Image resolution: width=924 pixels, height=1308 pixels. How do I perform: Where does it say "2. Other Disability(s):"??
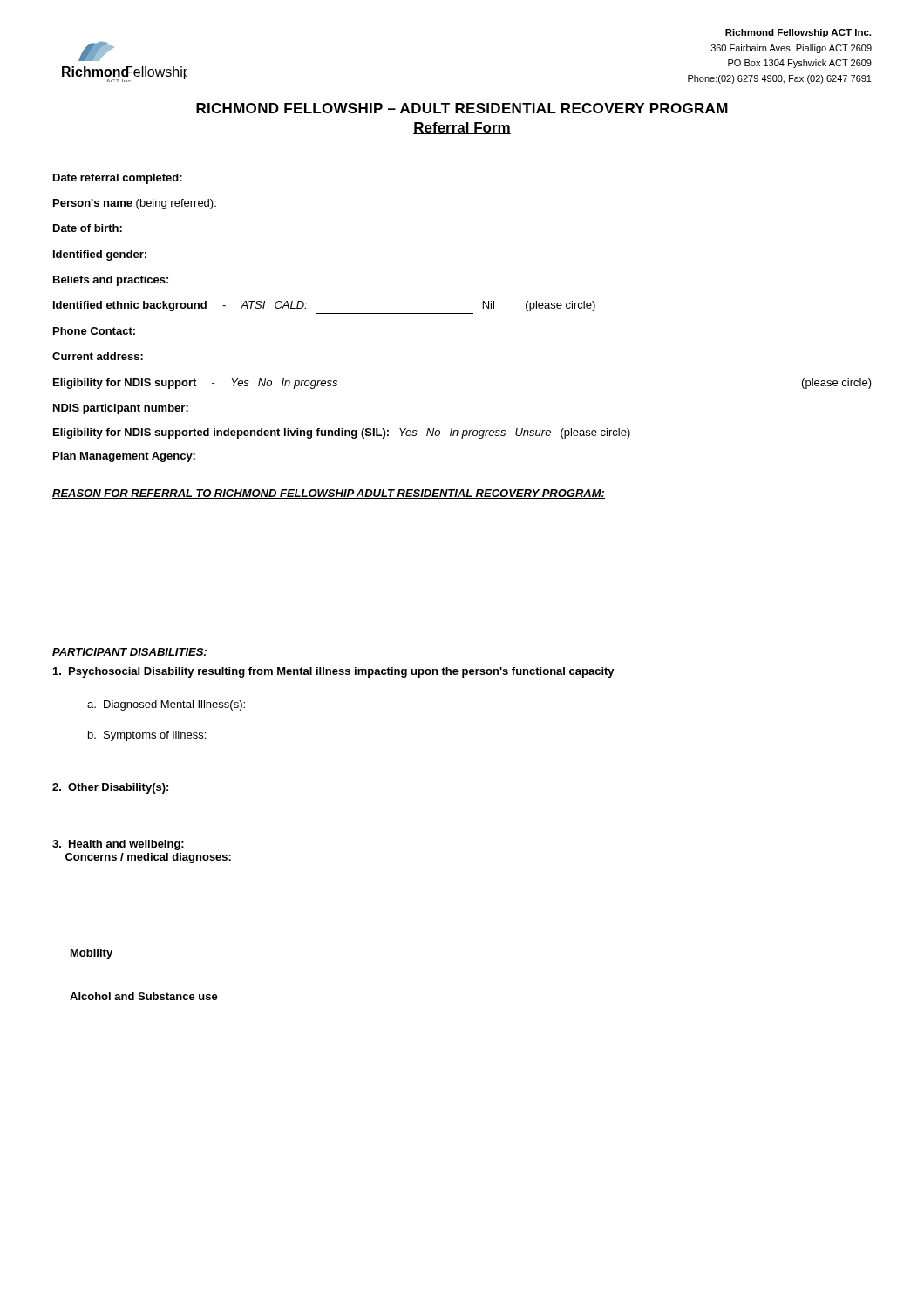coord(111,787)
